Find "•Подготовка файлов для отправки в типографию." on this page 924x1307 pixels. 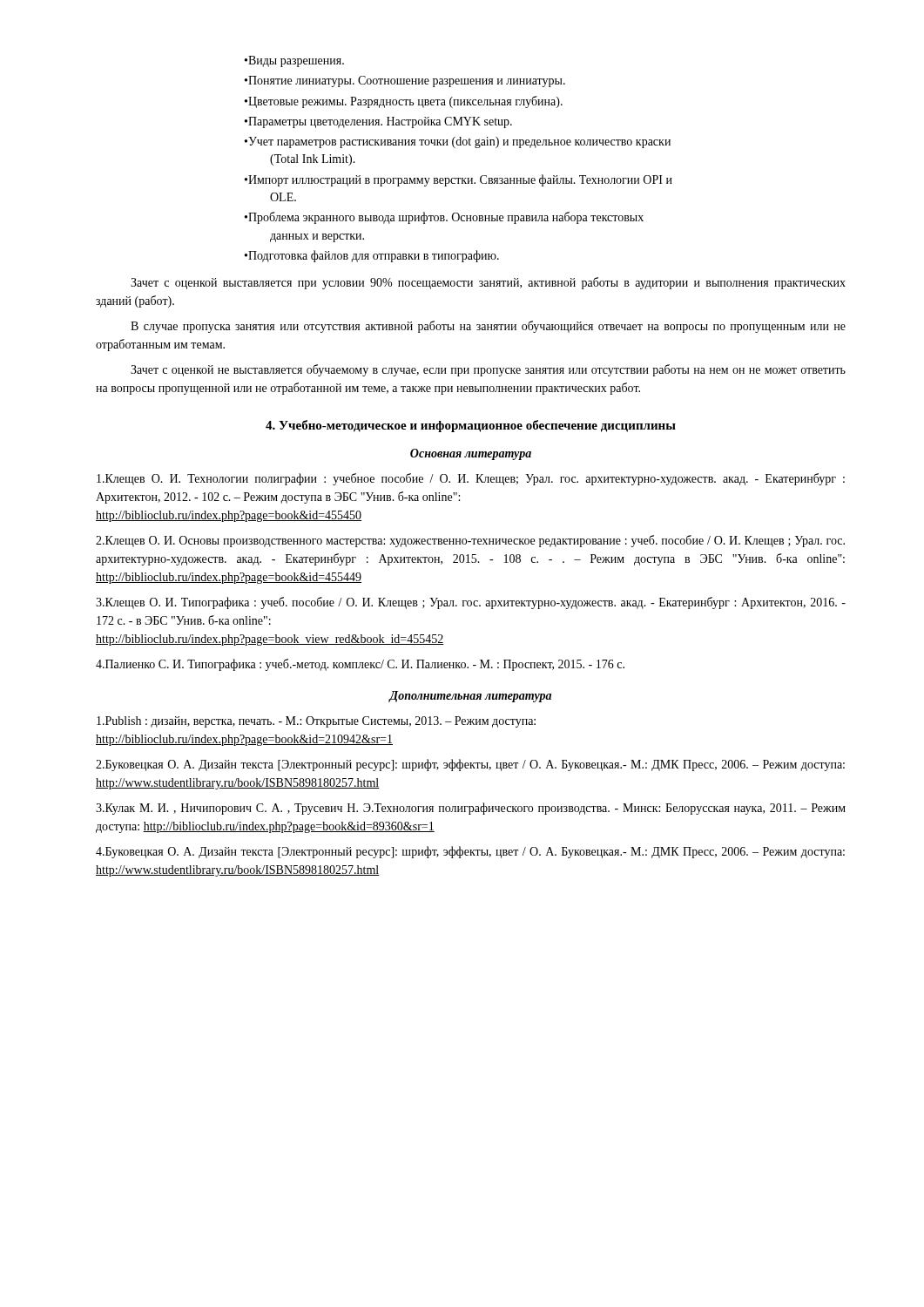point(372,256)
